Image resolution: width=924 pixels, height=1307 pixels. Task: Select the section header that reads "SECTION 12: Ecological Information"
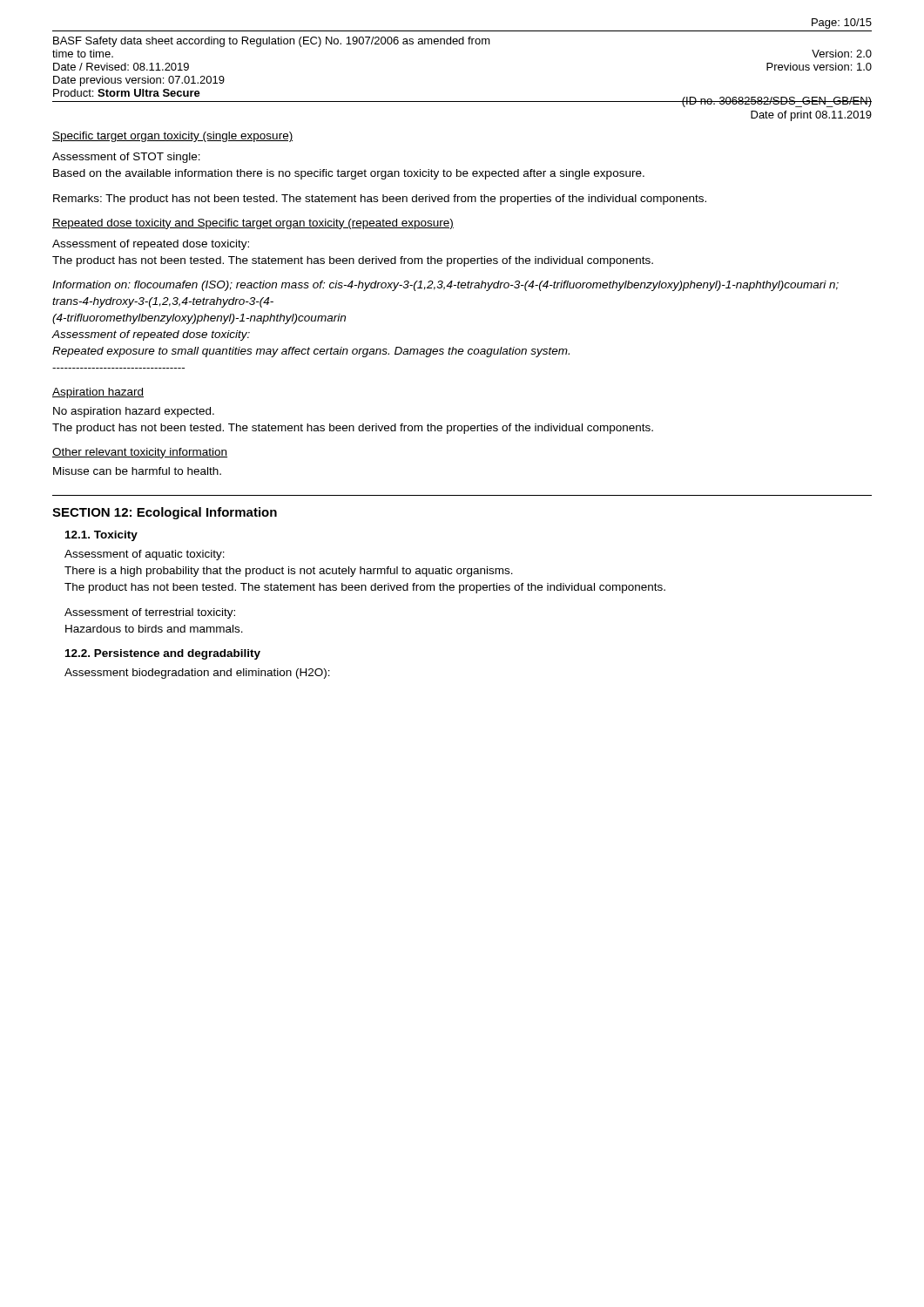click(165, 512)
